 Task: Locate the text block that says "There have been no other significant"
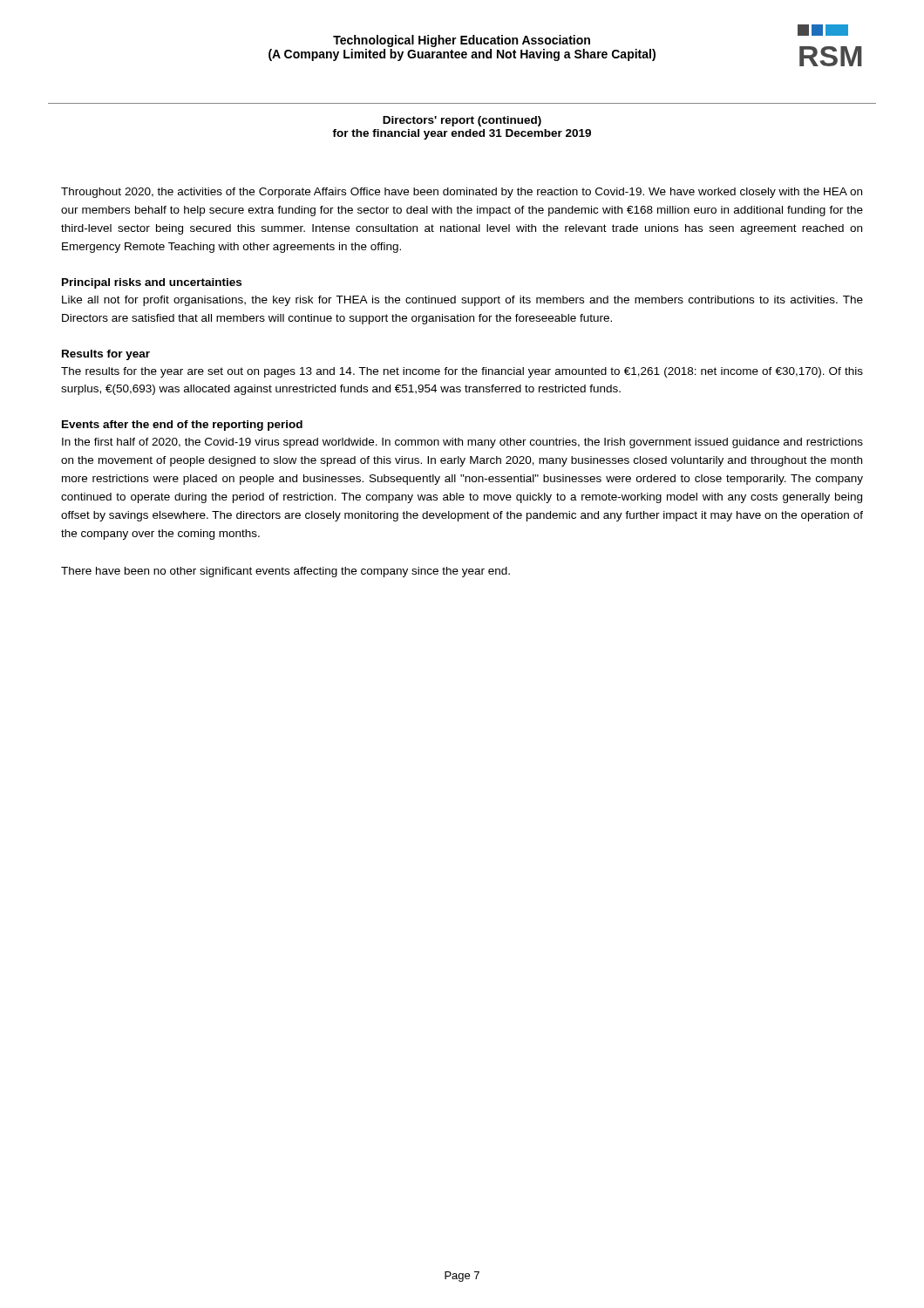[x=286, y=571]
